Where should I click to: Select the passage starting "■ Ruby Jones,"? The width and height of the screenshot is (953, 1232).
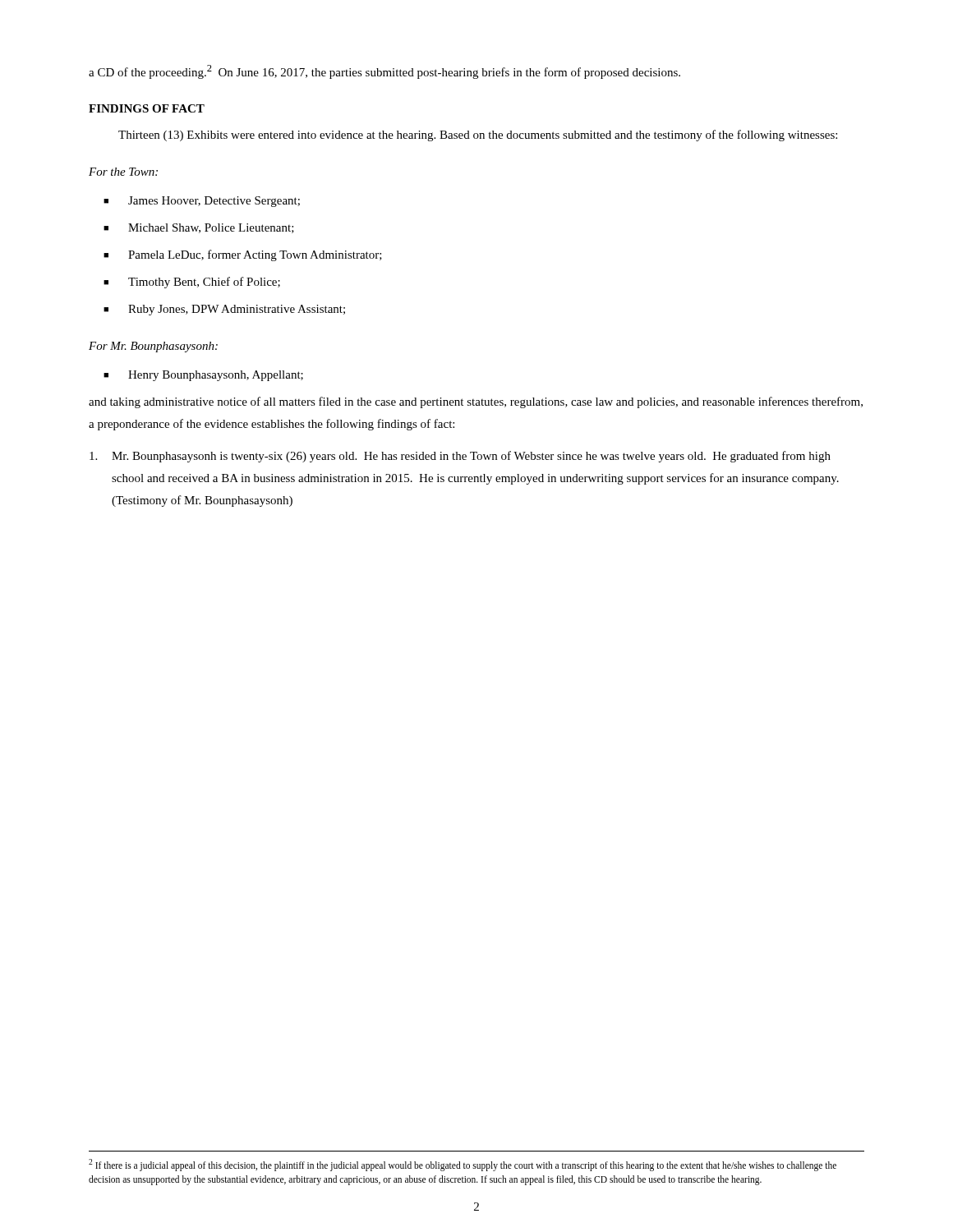225,309
